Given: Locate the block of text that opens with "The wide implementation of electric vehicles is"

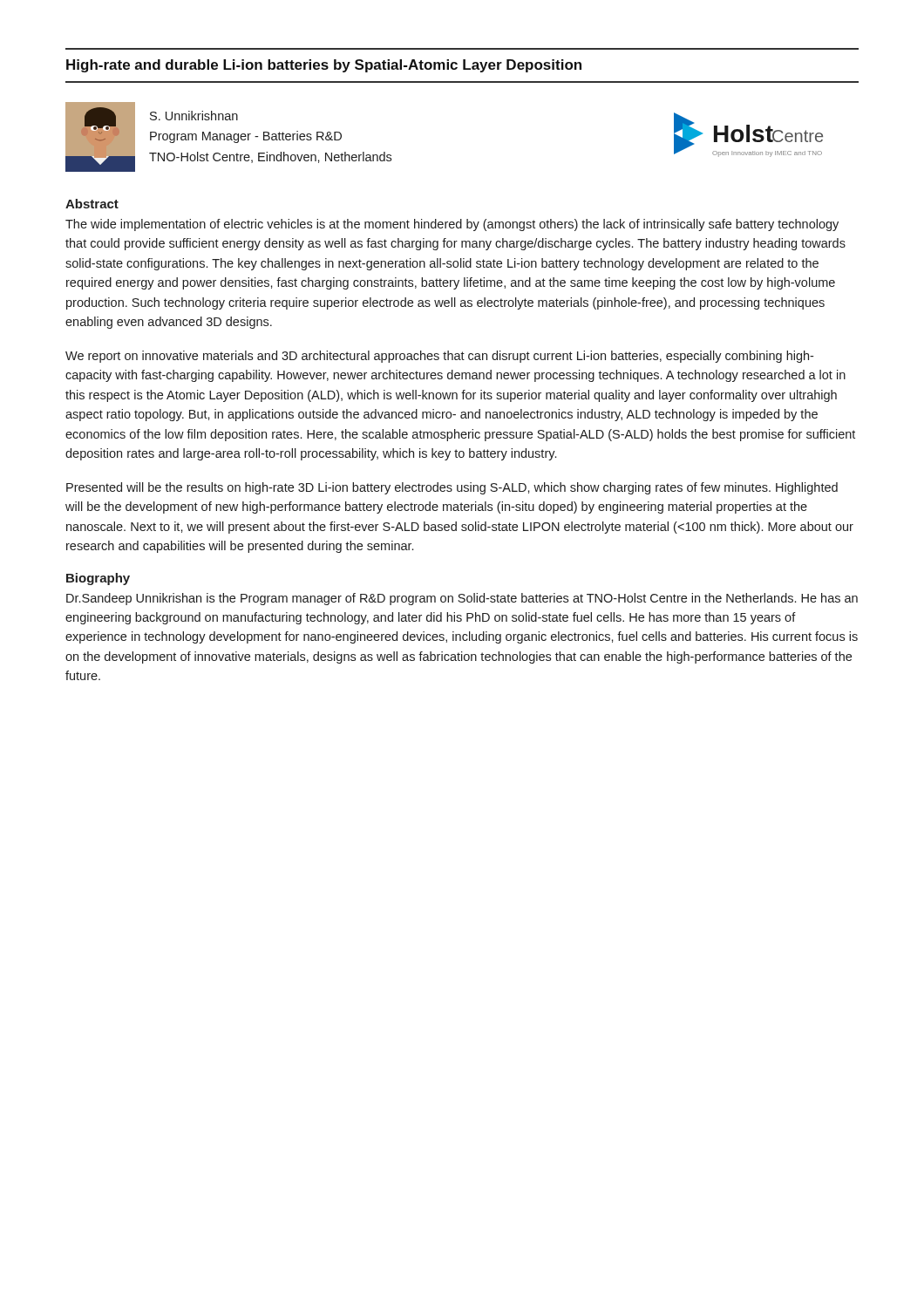Looking at the screenshot, I should 455,273.
